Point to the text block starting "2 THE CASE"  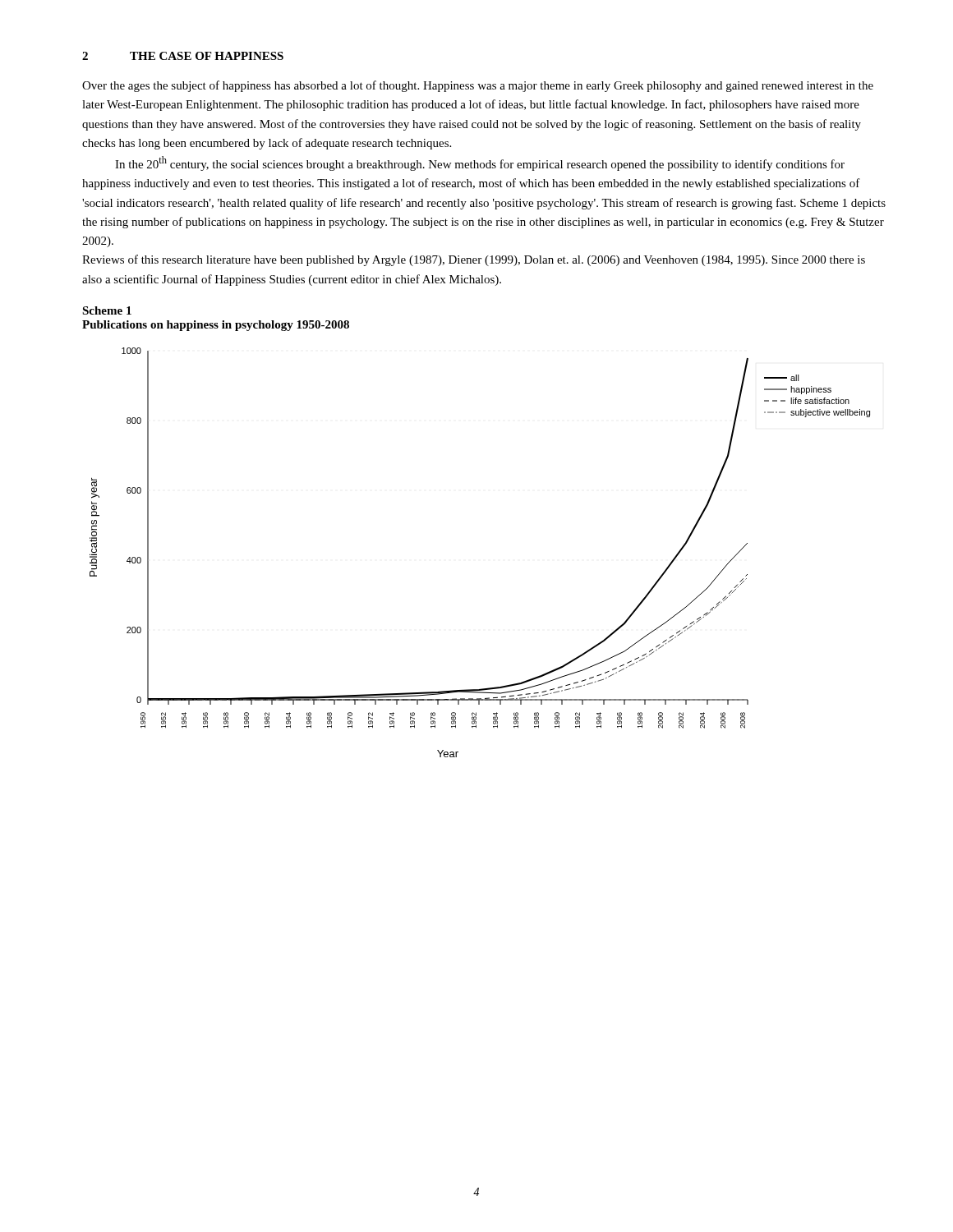pyautogui.click(x=183, y=56)
